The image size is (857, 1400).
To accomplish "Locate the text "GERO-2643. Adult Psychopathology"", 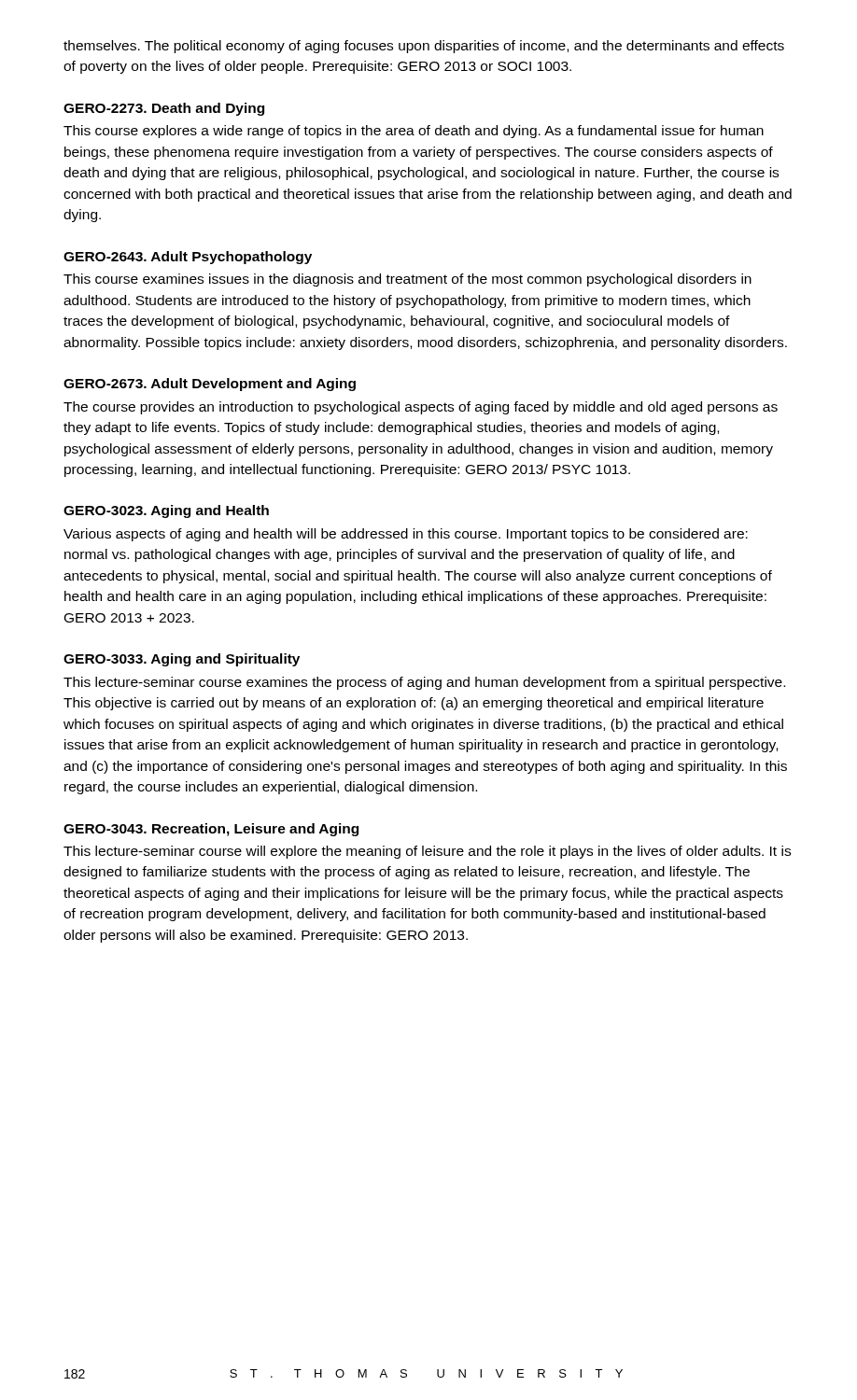I will (188, 258).
